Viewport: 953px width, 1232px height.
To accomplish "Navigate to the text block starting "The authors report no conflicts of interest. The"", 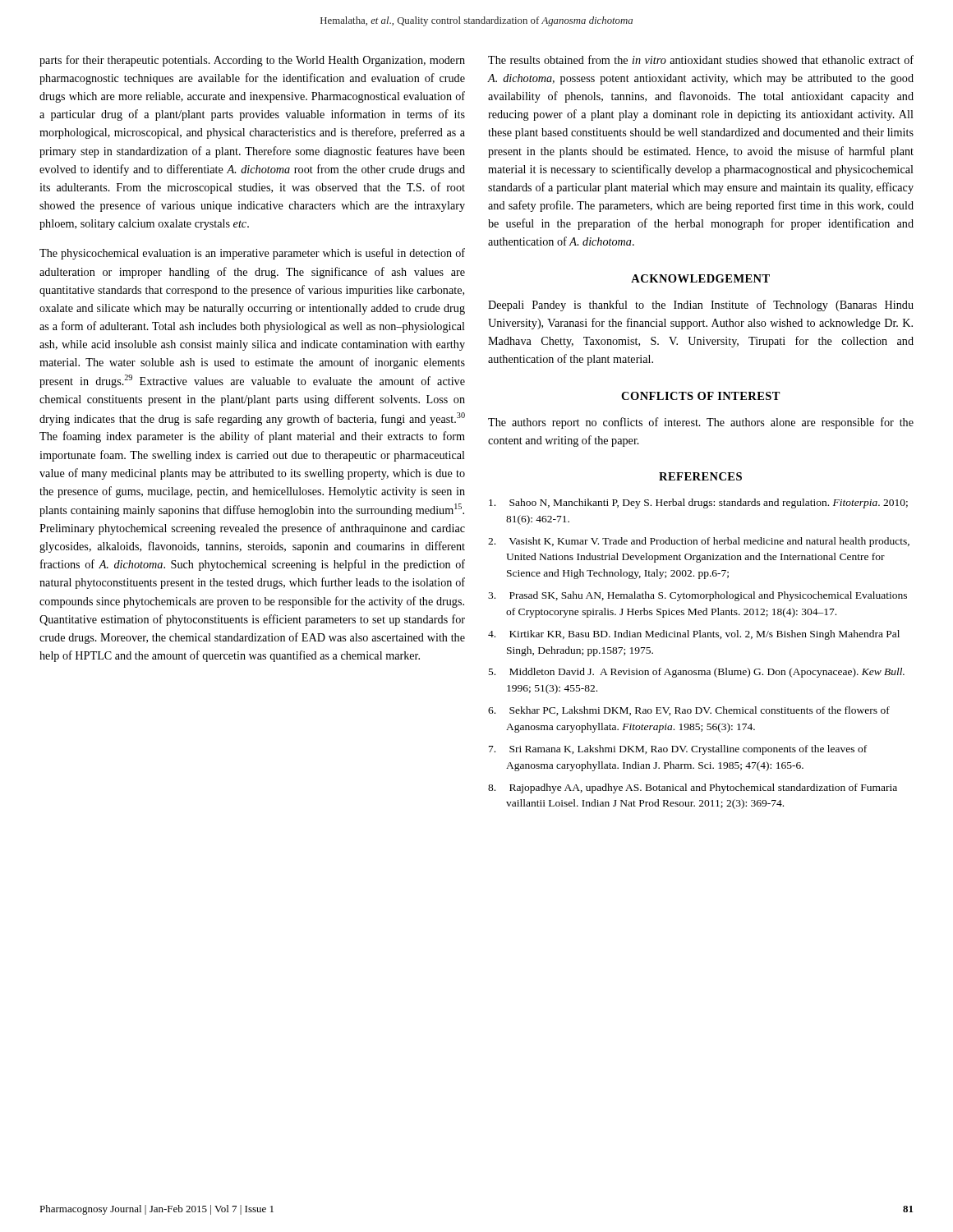I will (x=701, y=431).
